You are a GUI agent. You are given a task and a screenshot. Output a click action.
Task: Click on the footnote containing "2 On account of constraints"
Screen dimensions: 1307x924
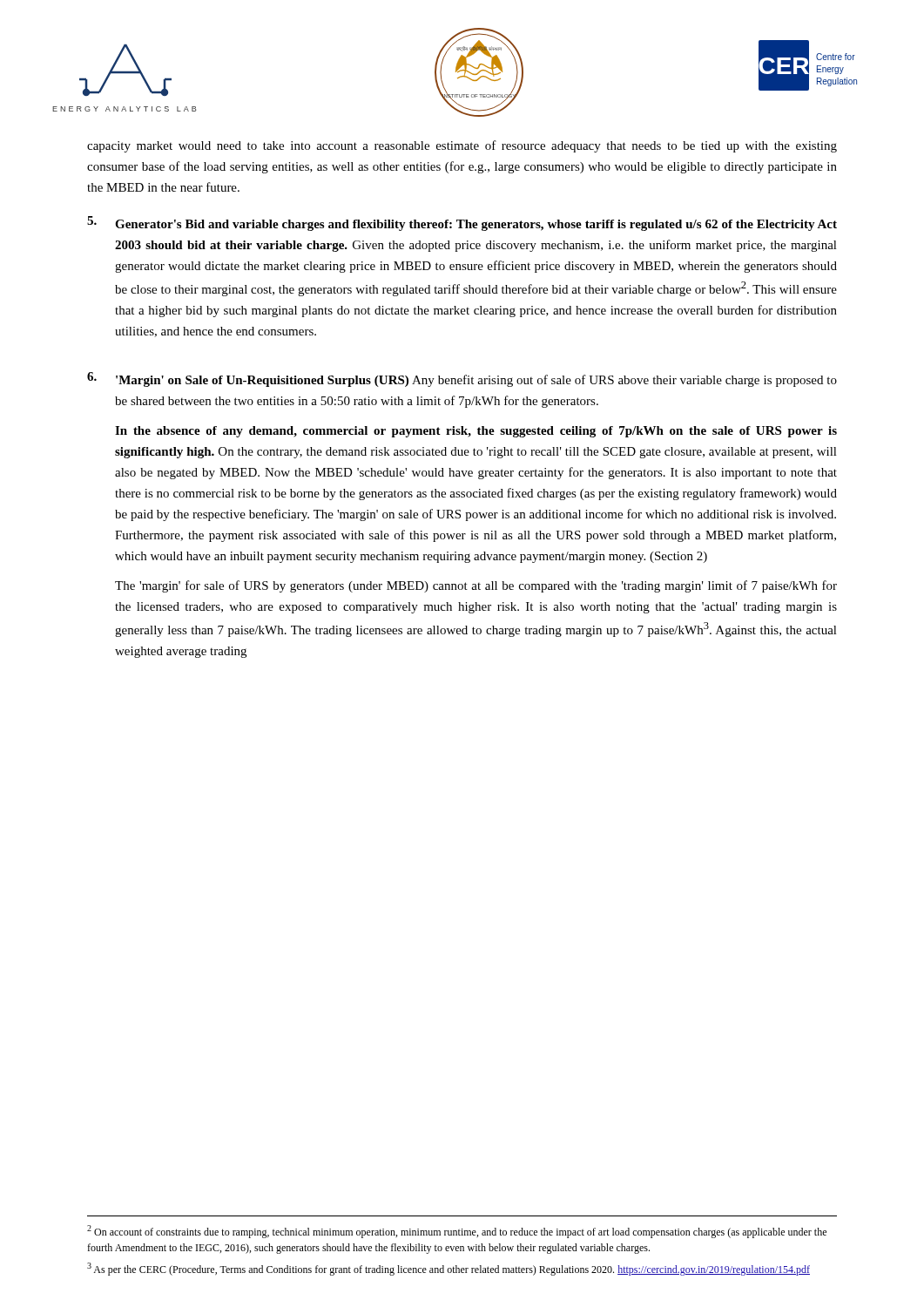[x=462, y=1249]
